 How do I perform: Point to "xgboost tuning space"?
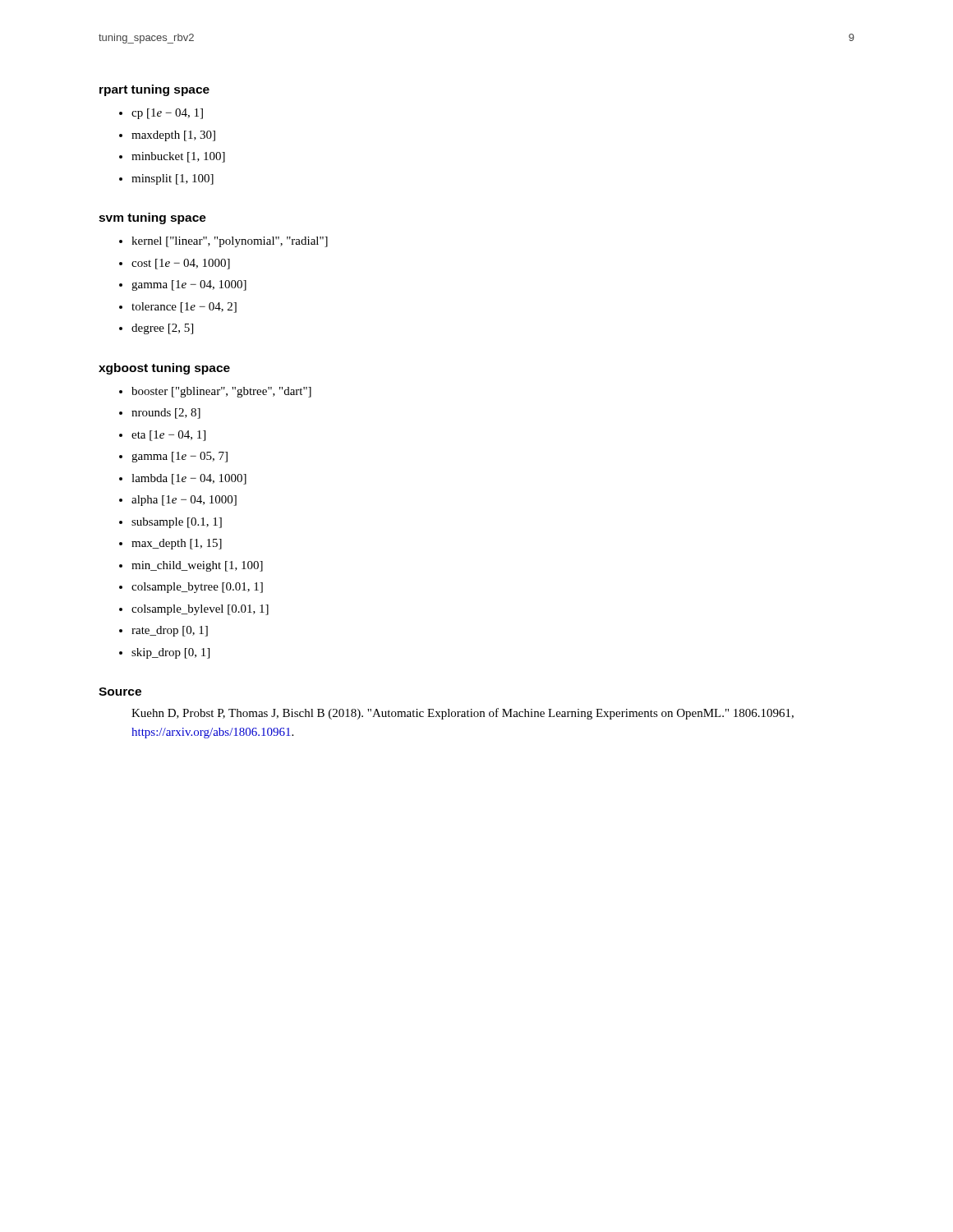[x=164, y=367]
